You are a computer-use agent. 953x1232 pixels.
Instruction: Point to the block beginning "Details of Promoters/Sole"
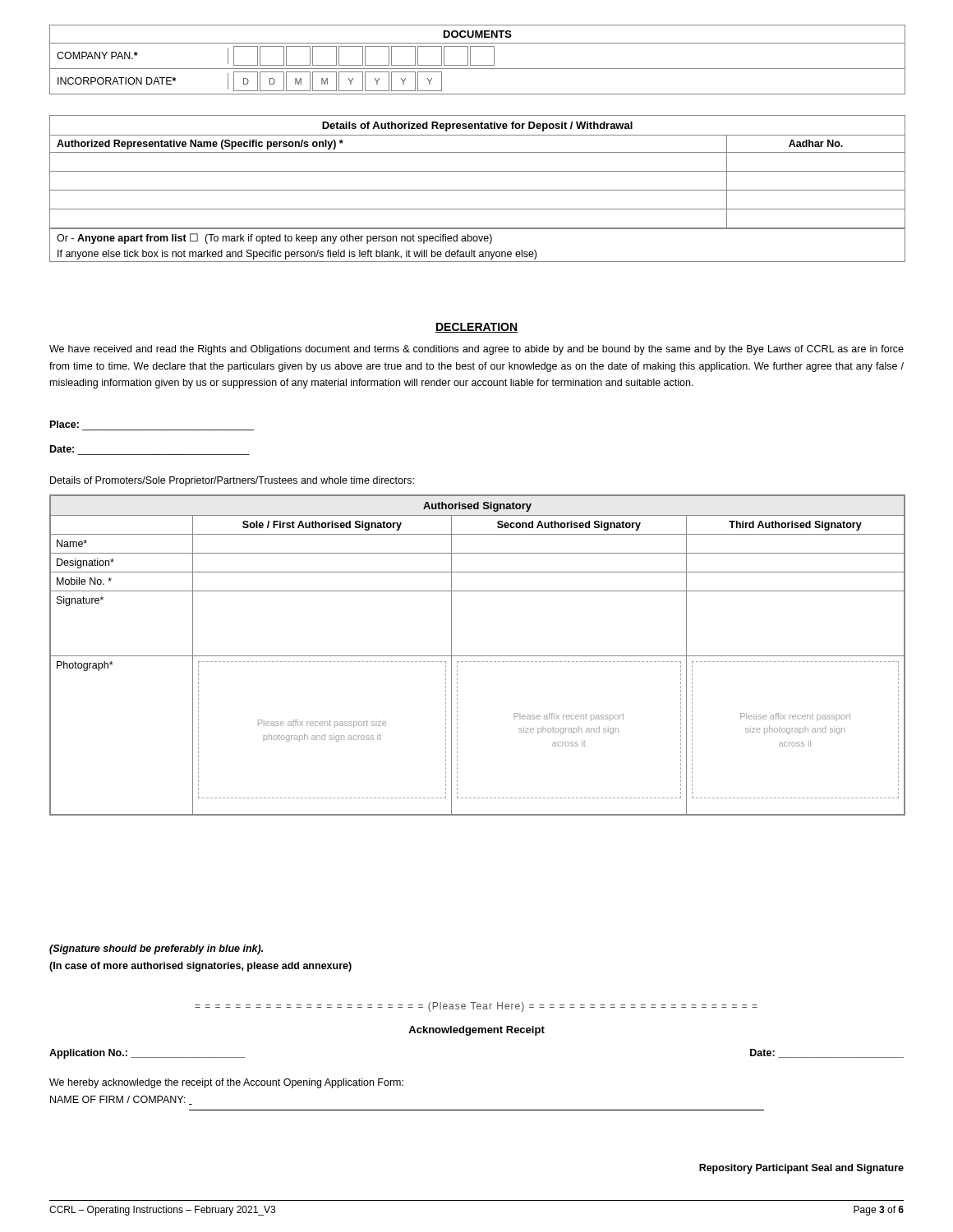232,480
